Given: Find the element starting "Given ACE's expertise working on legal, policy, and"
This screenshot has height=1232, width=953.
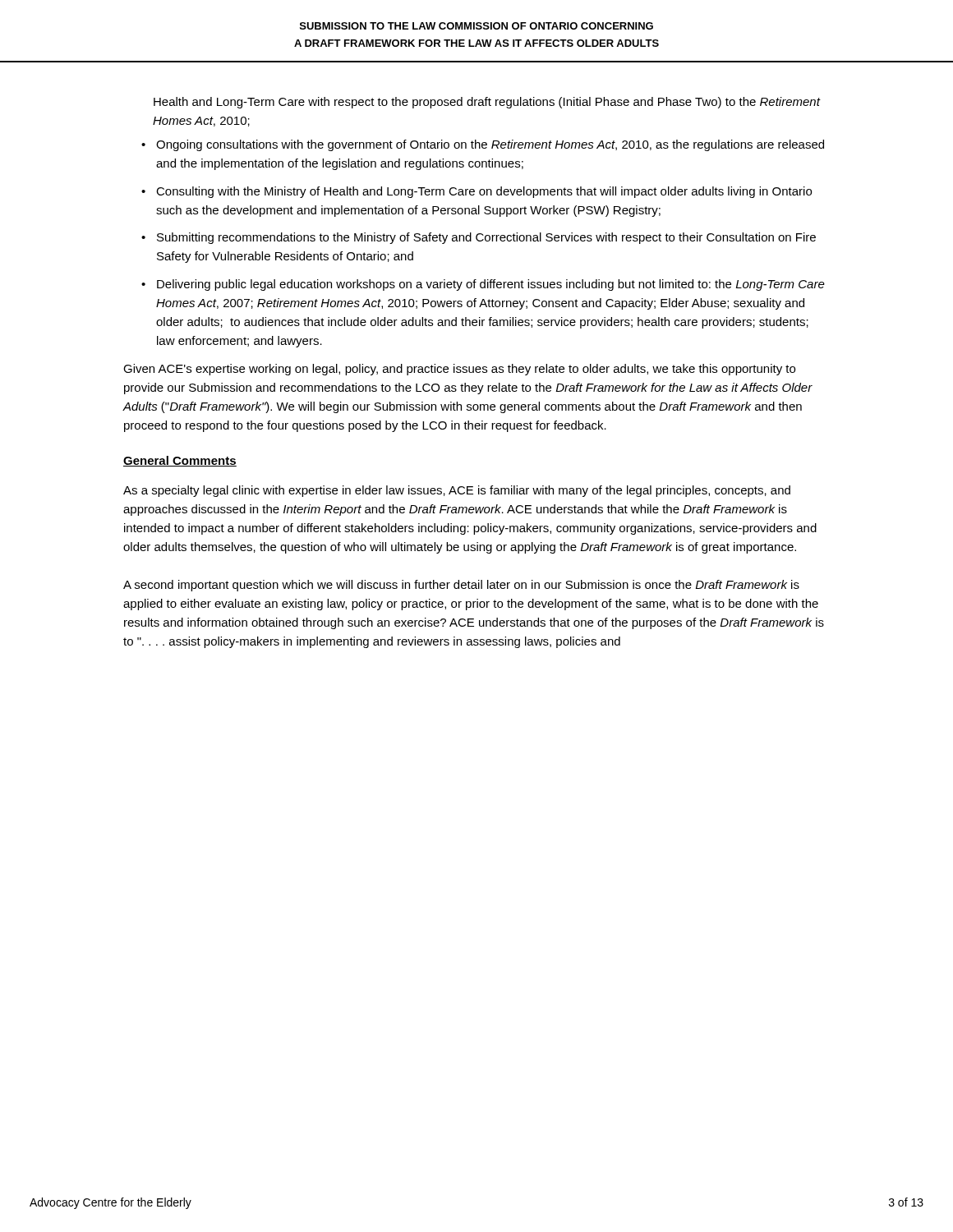Looking at the screenshot, I should click(x=468, y=397).
